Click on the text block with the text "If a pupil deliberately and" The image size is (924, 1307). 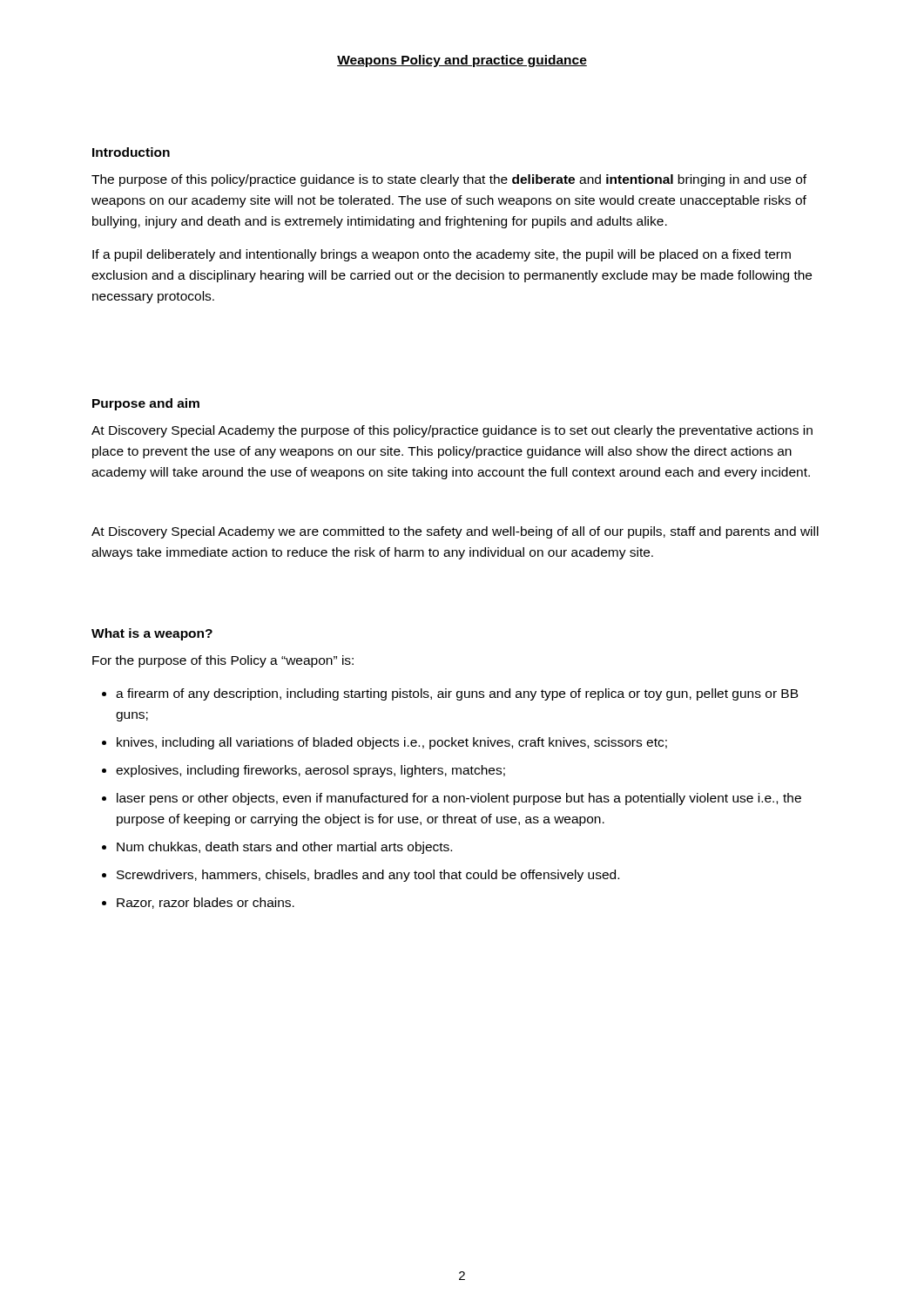pyautogui.click(x=452, y=275)
